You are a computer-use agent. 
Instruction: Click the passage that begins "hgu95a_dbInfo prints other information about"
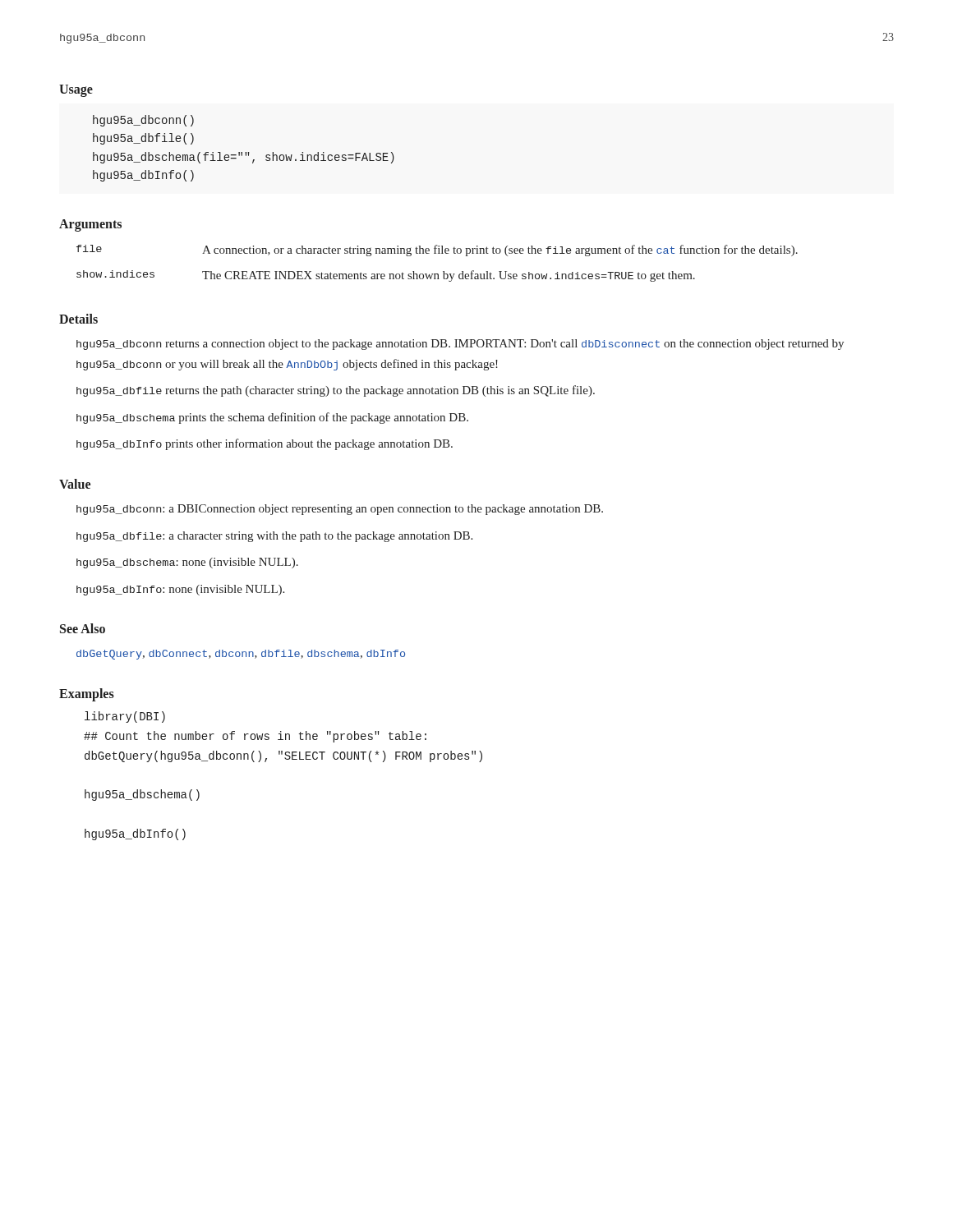coord(265,444)
